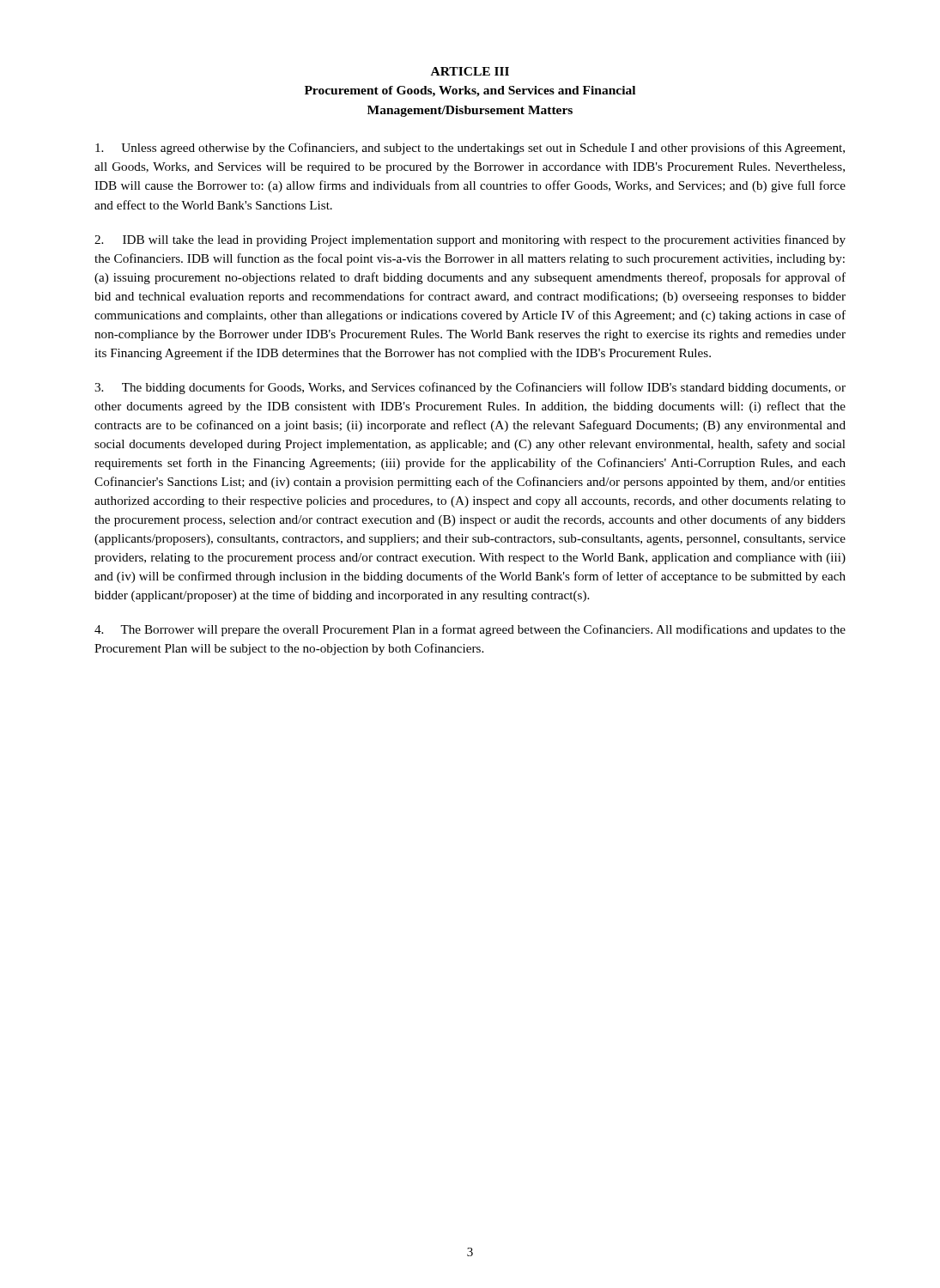Viewport: 940px width, 1288px height.
Task: Click on the passage starting "ARTICLE III Procurement of Goods, Works,"
Action: pos(470,91)
